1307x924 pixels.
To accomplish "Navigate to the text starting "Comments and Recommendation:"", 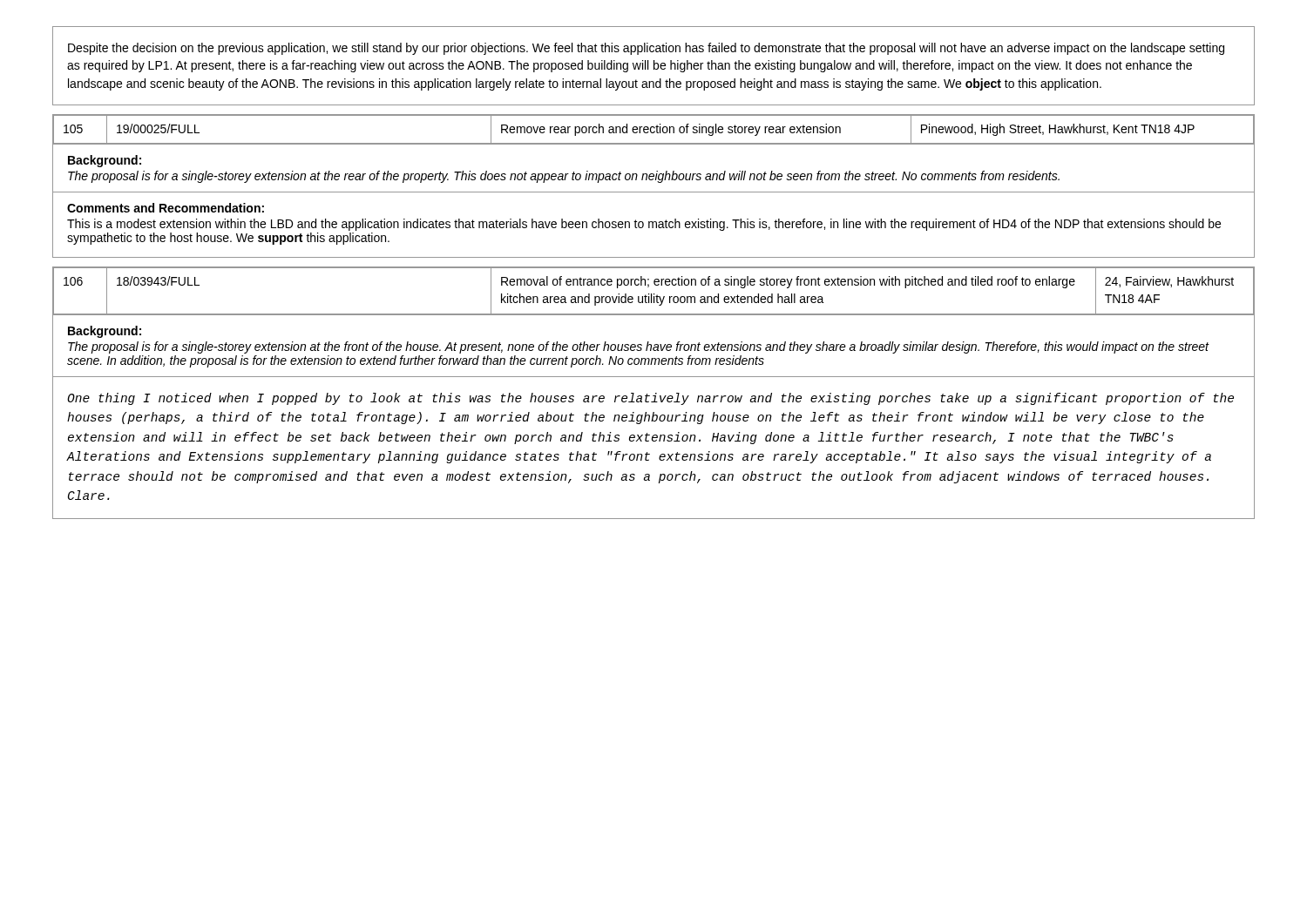I will tap(166, 209).
